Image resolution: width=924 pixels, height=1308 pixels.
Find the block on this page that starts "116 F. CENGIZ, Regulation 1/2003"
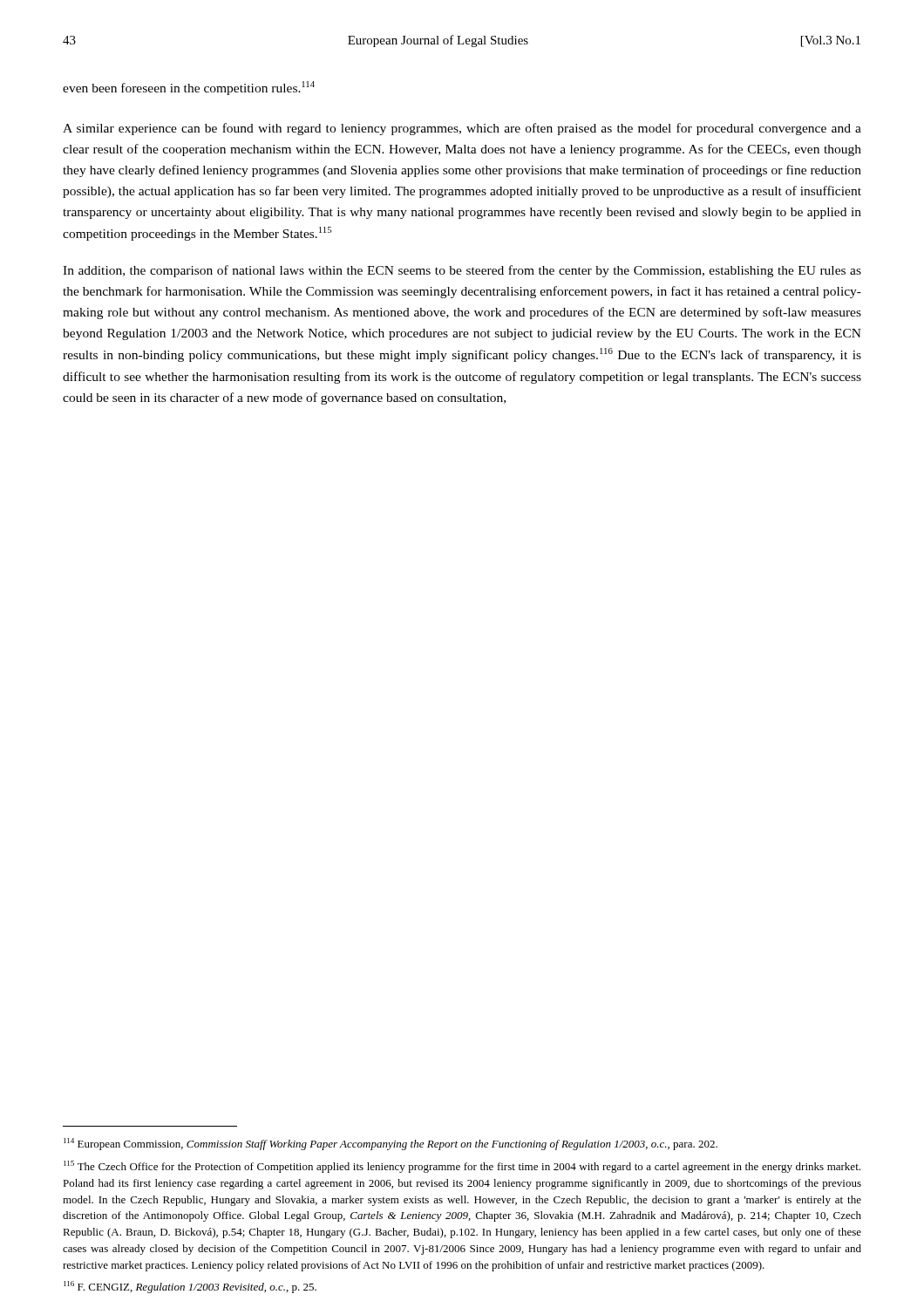[x=190, y=1286]
